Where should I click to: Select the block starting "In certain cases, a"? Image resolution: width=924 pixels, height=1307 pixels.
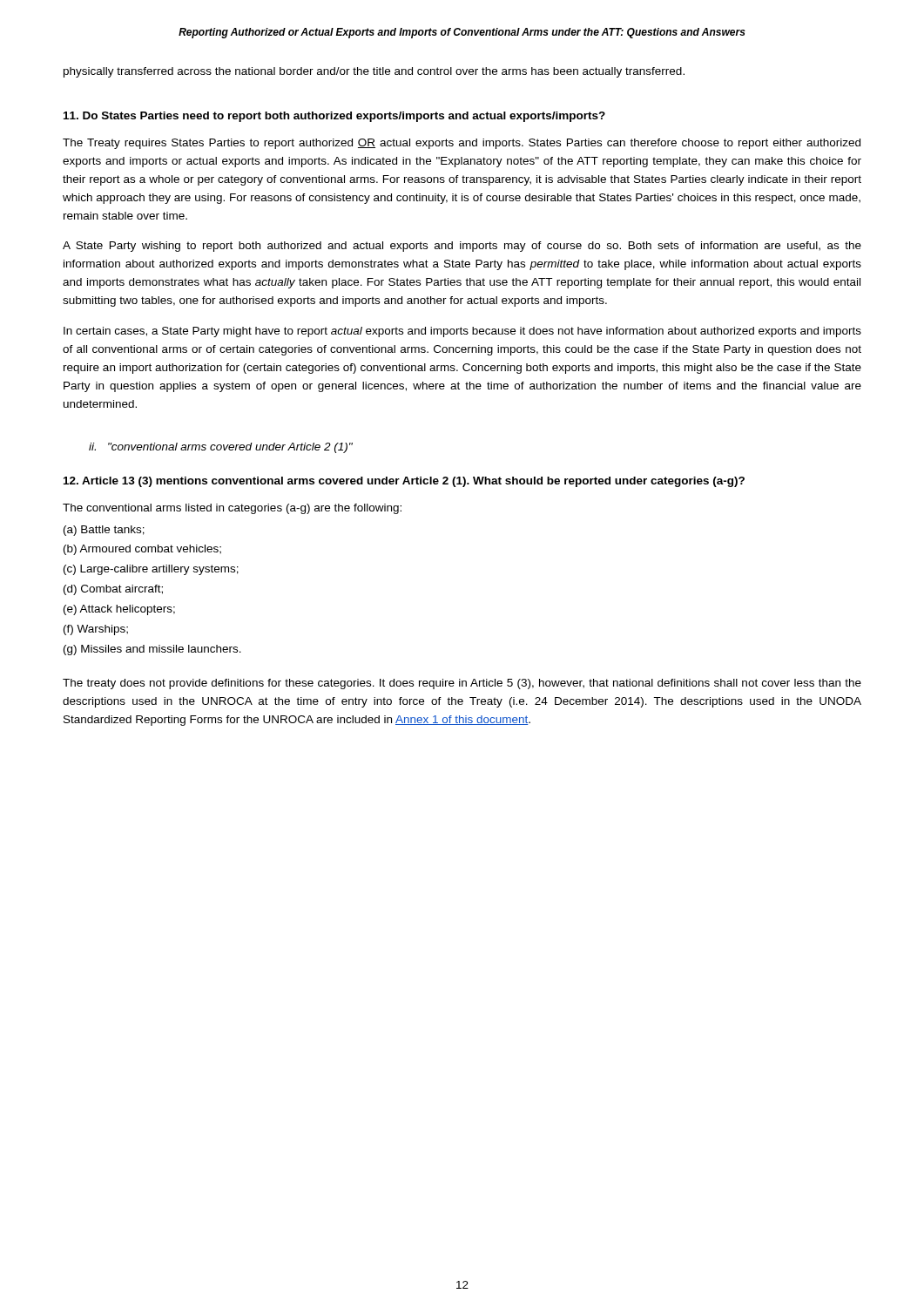[x=462, y=367]
